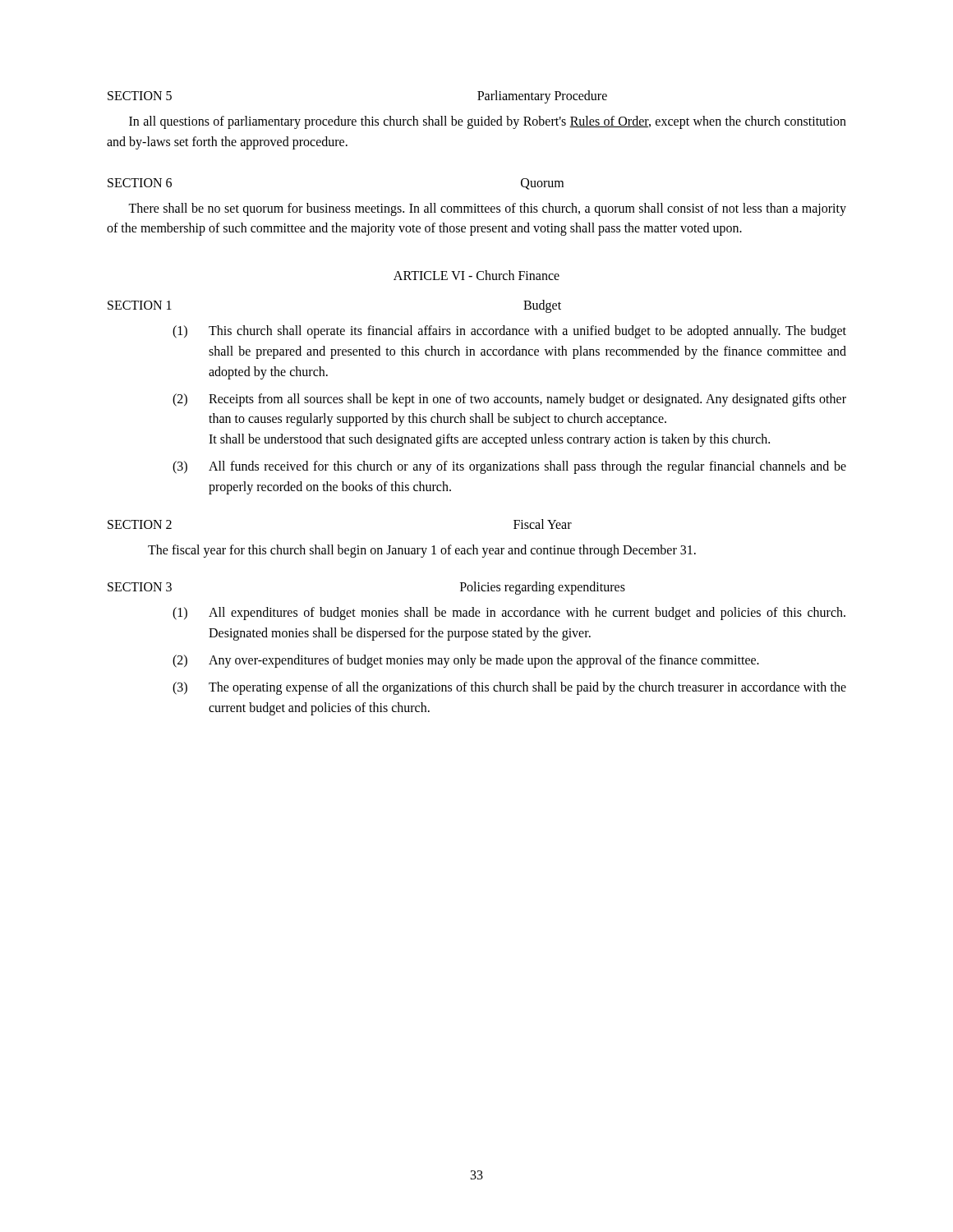Navigate to the passage starting "(3) All funds"
953x1232 pixels.
(x=509, y=477)
